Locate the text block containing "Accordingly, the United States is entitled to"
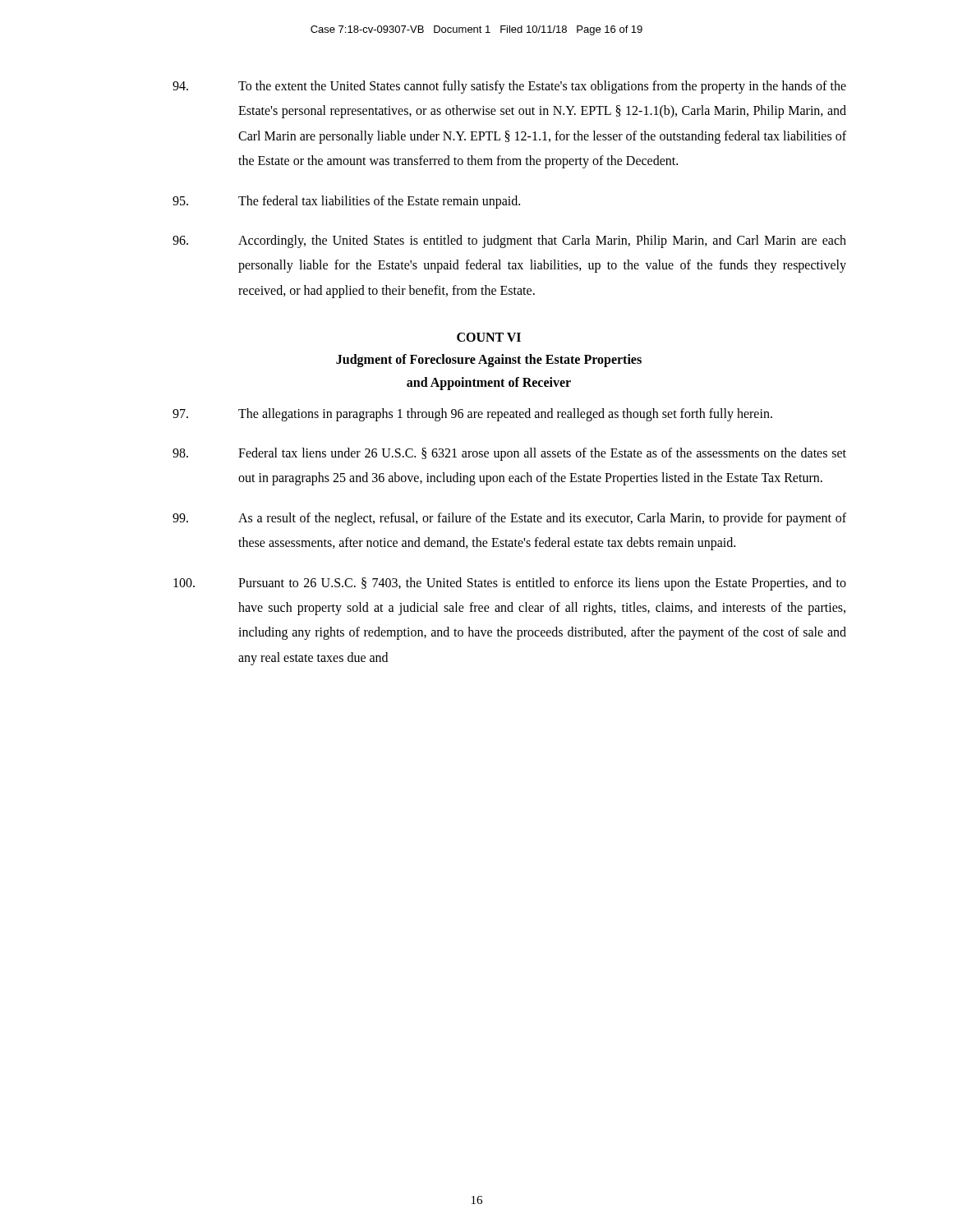953x1232 pixels. [x=489, y=266]
